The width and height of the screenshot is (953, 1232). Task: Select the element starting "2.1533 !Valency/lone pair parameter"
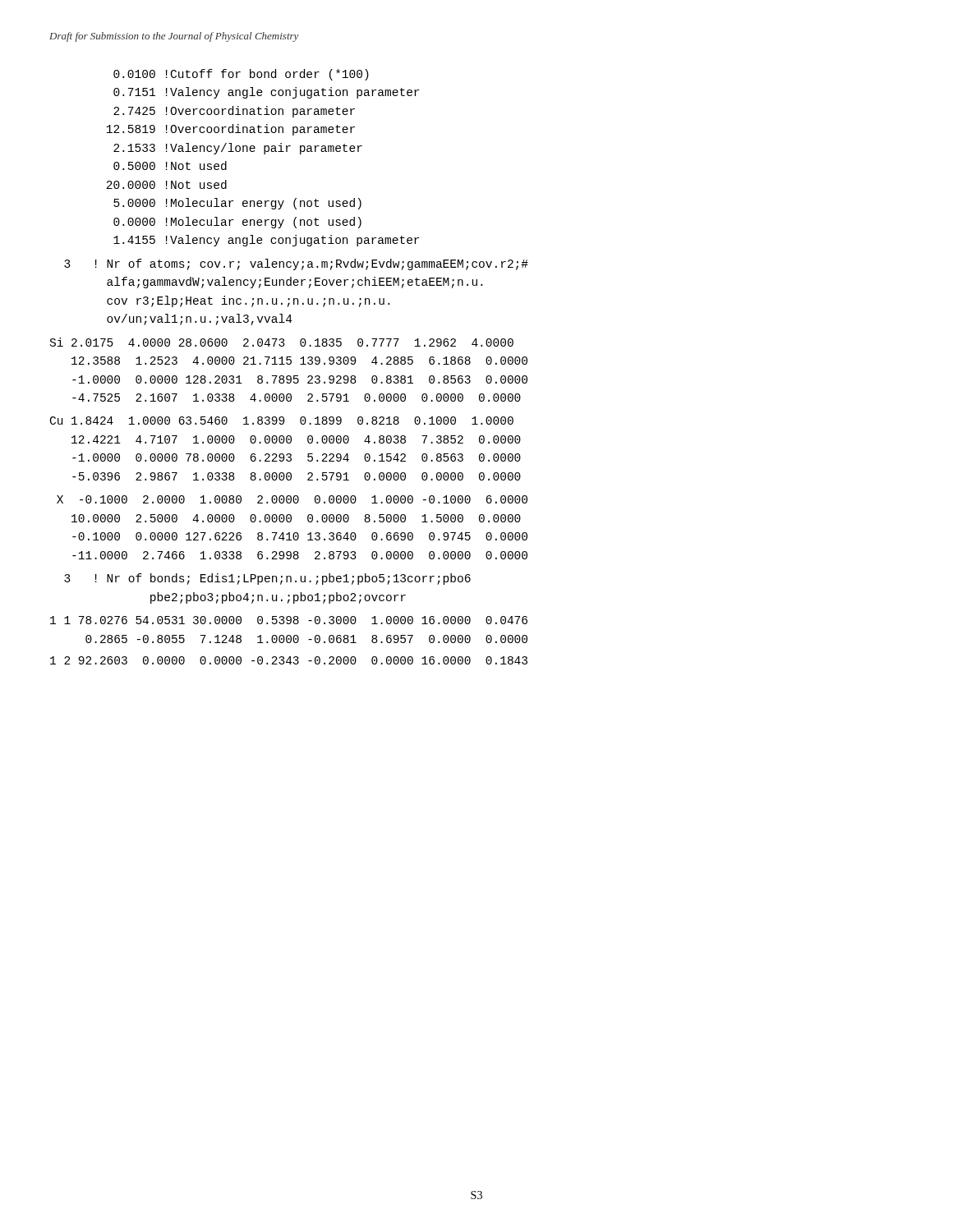pyautogui.click(x=231, y=149)
